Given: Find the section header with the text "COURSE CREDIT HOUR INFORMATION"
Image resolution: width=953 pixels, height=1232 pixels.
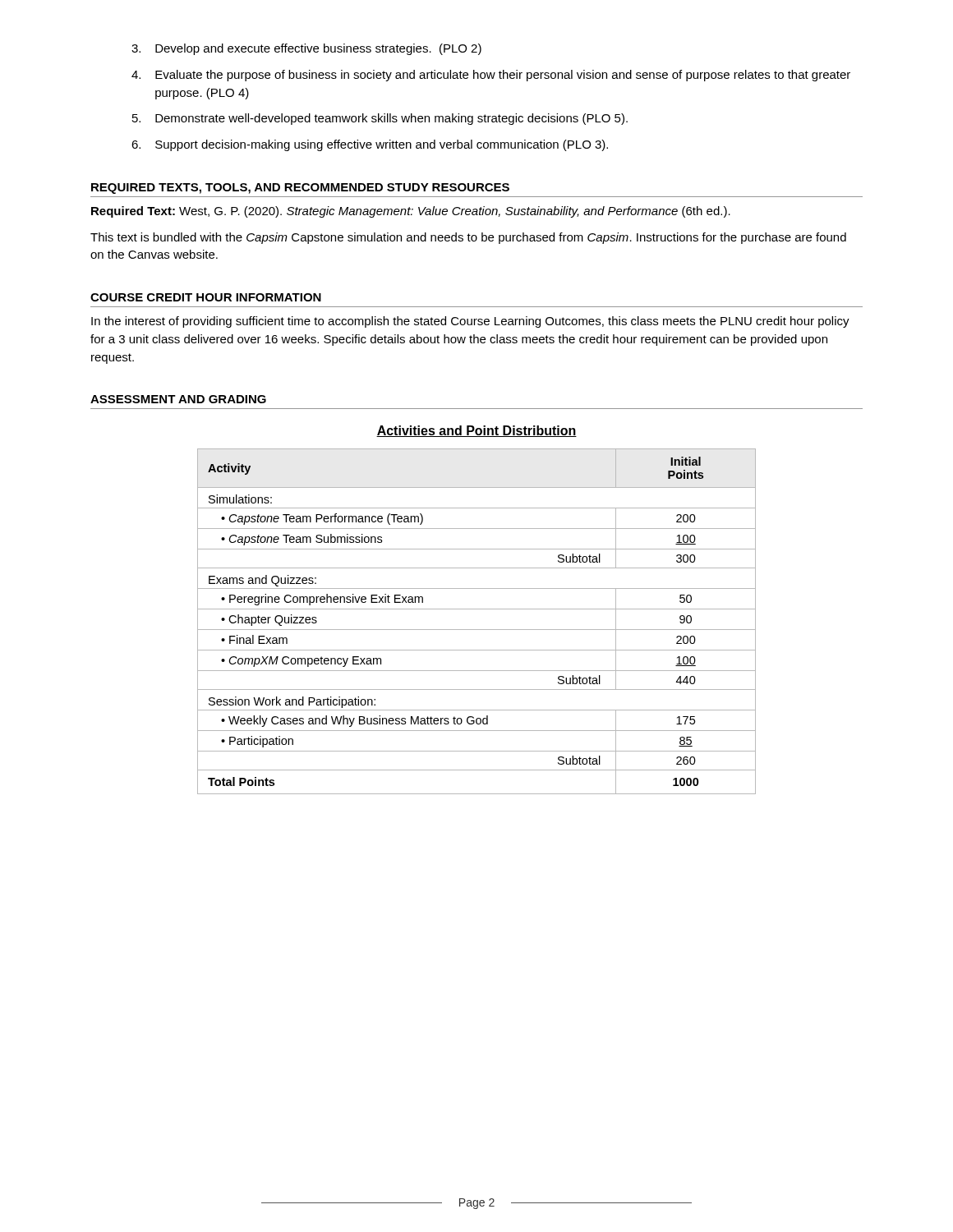Looking at the screenshot, I should point(206,297).
